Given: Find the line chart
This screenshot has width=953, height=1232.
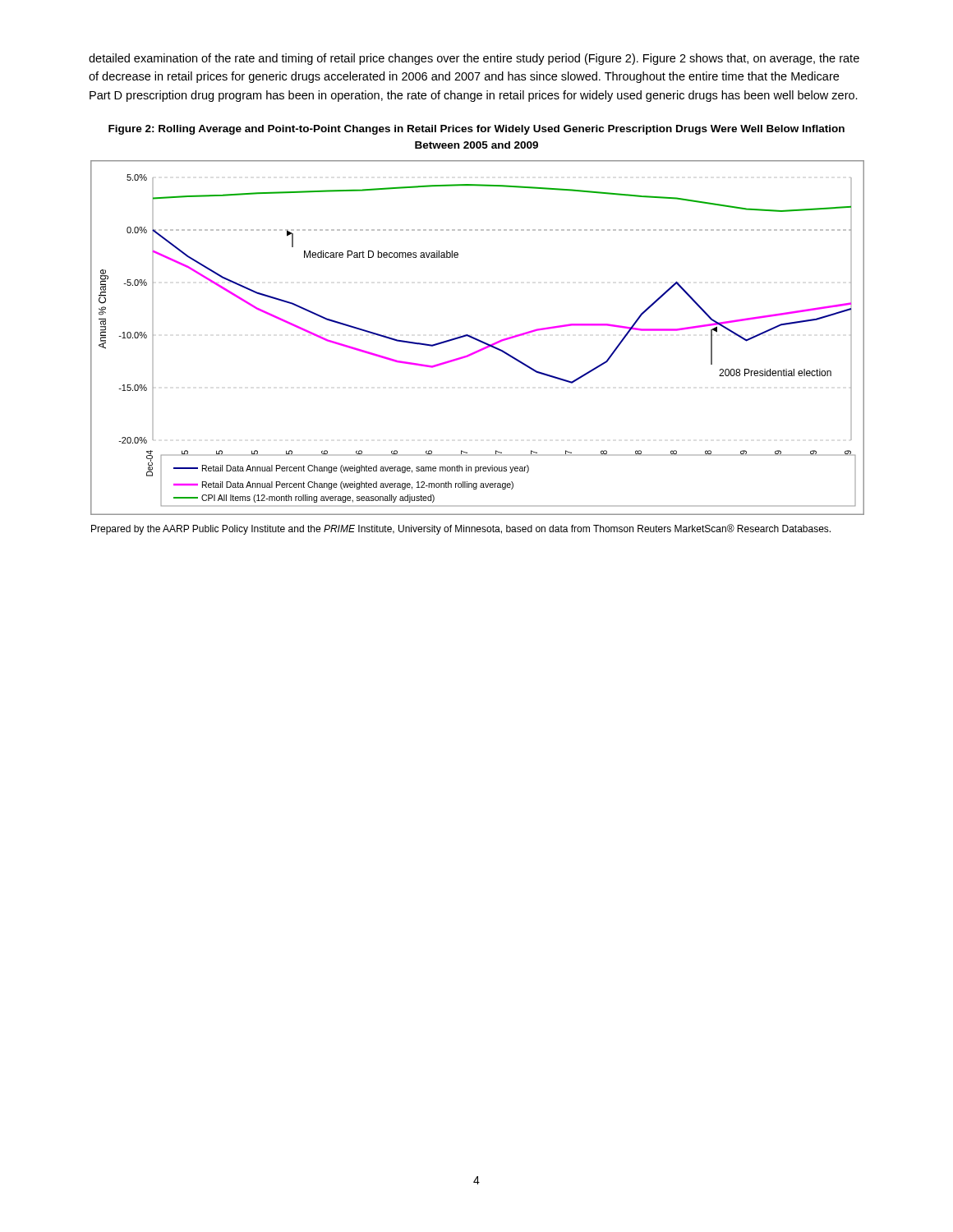Looking at the screenshot, I should click(x=476, y=337).
